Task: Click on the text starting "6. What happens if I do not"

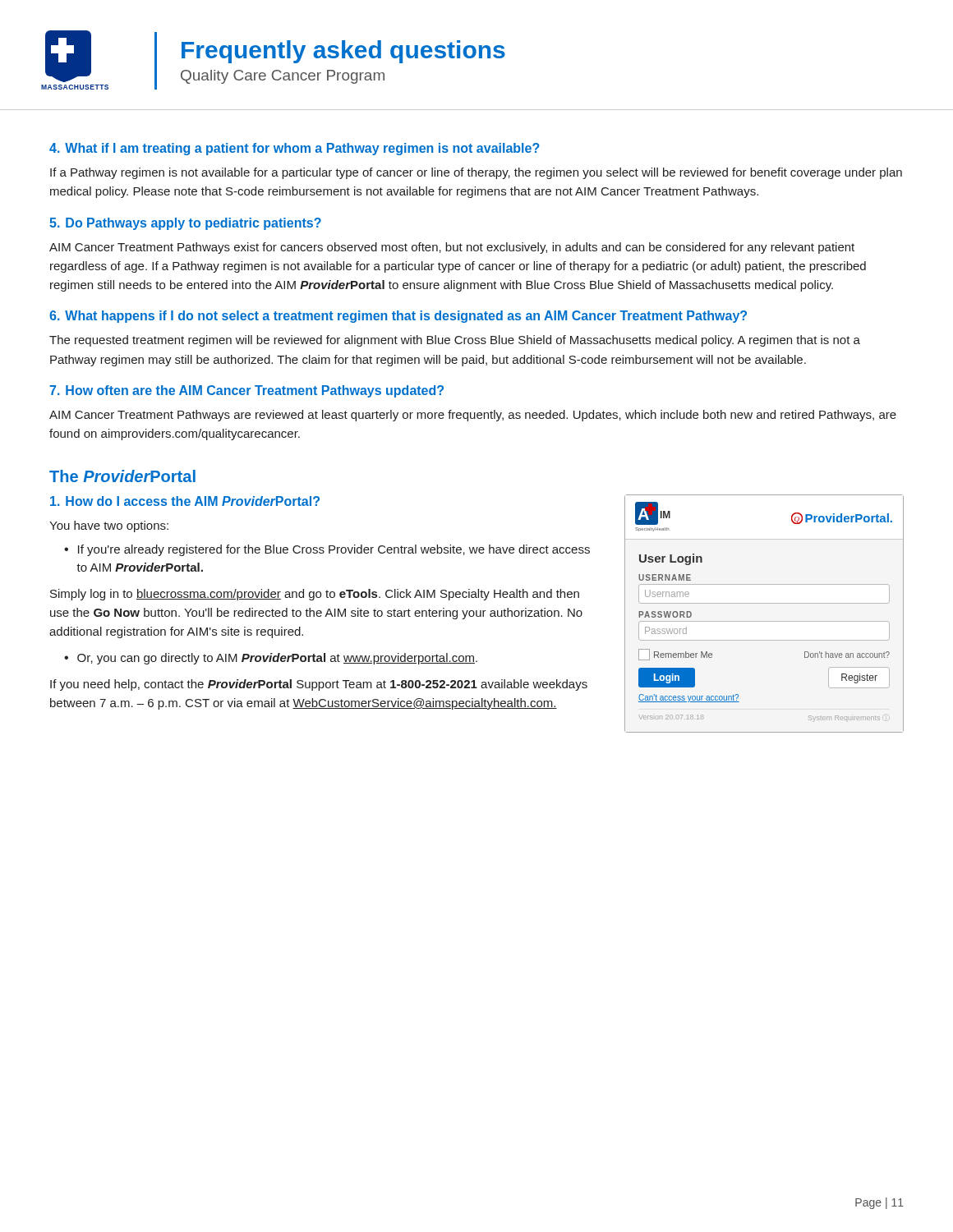Action: point(398,316)
